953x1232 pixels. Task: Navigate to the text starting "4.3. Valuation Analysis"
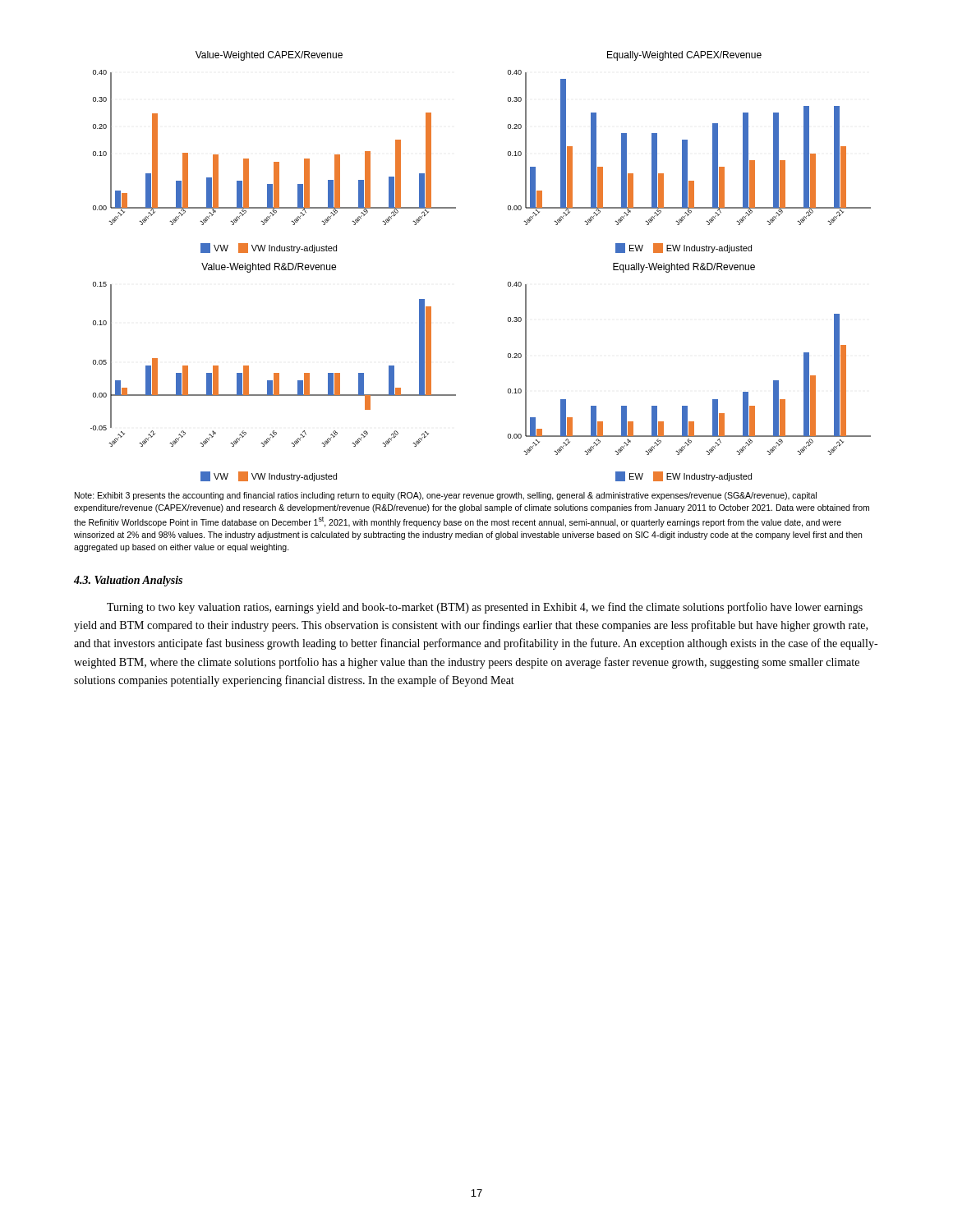pyautogui.click(x=128, y=580)
